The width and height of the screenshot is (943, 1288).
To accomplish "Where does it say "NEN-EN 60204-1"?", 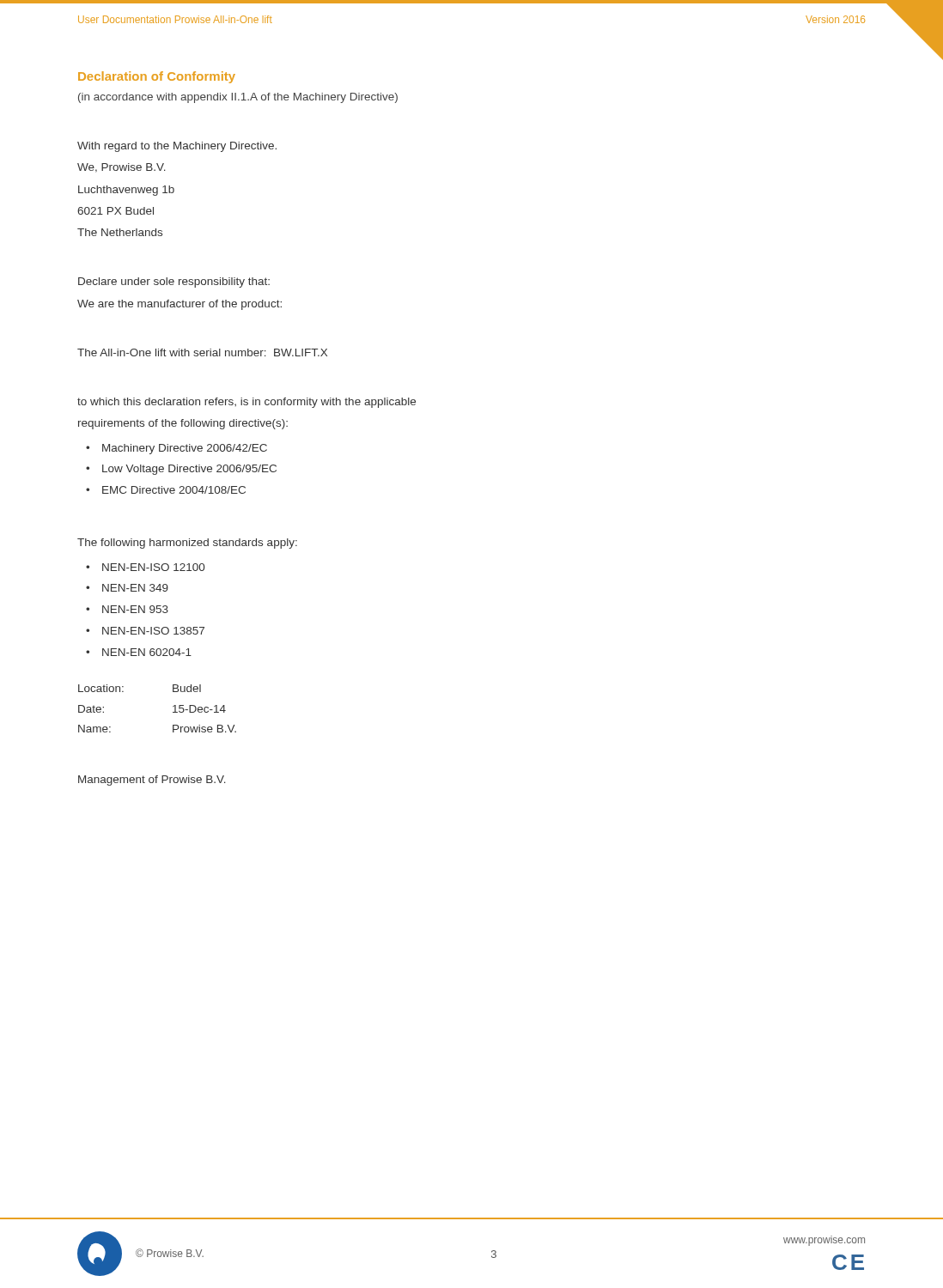I will [x=146, y=652].
